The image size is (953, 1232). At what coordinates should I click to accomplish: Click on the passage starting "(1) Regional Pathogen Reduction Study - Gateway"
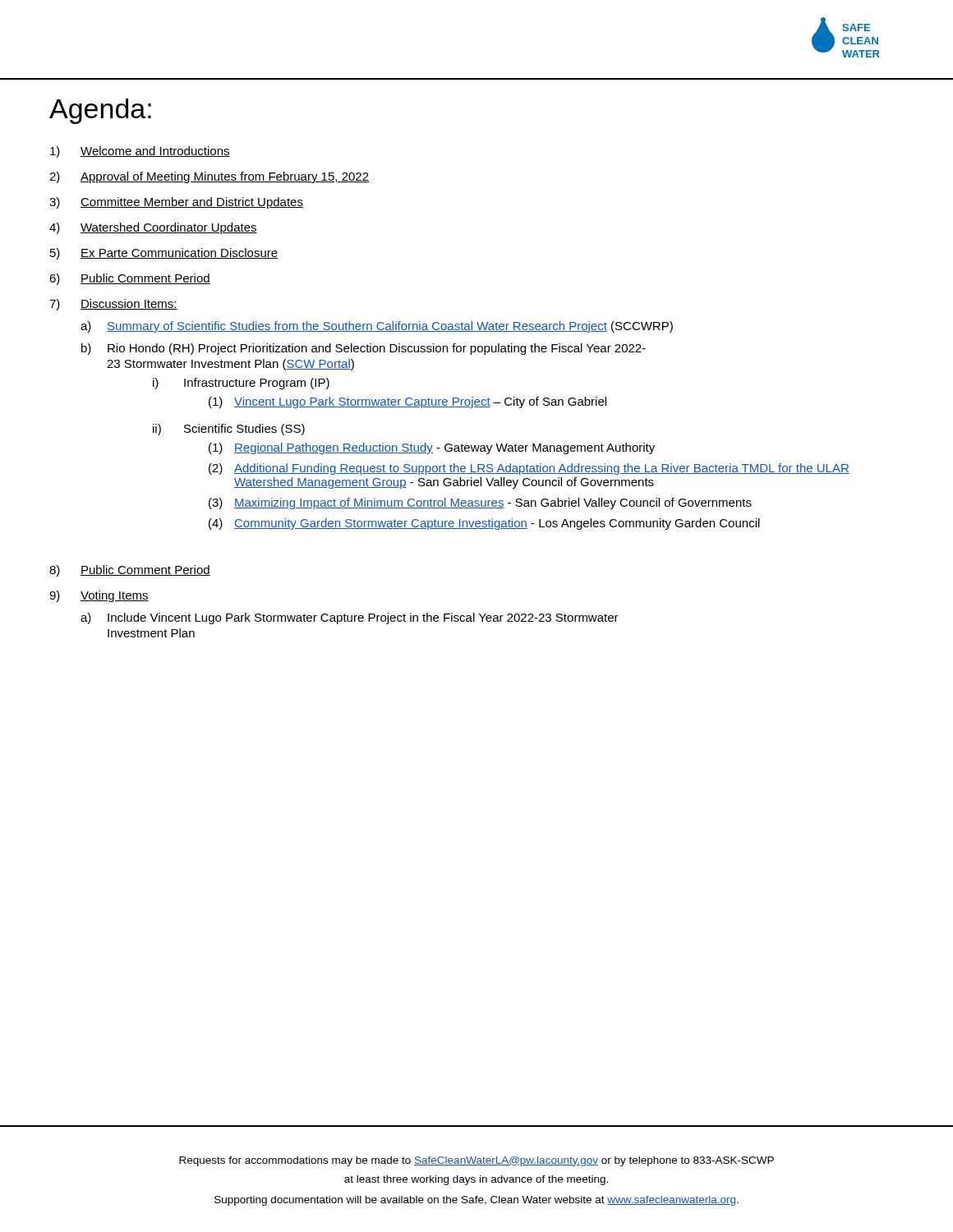tap(556, 447)
